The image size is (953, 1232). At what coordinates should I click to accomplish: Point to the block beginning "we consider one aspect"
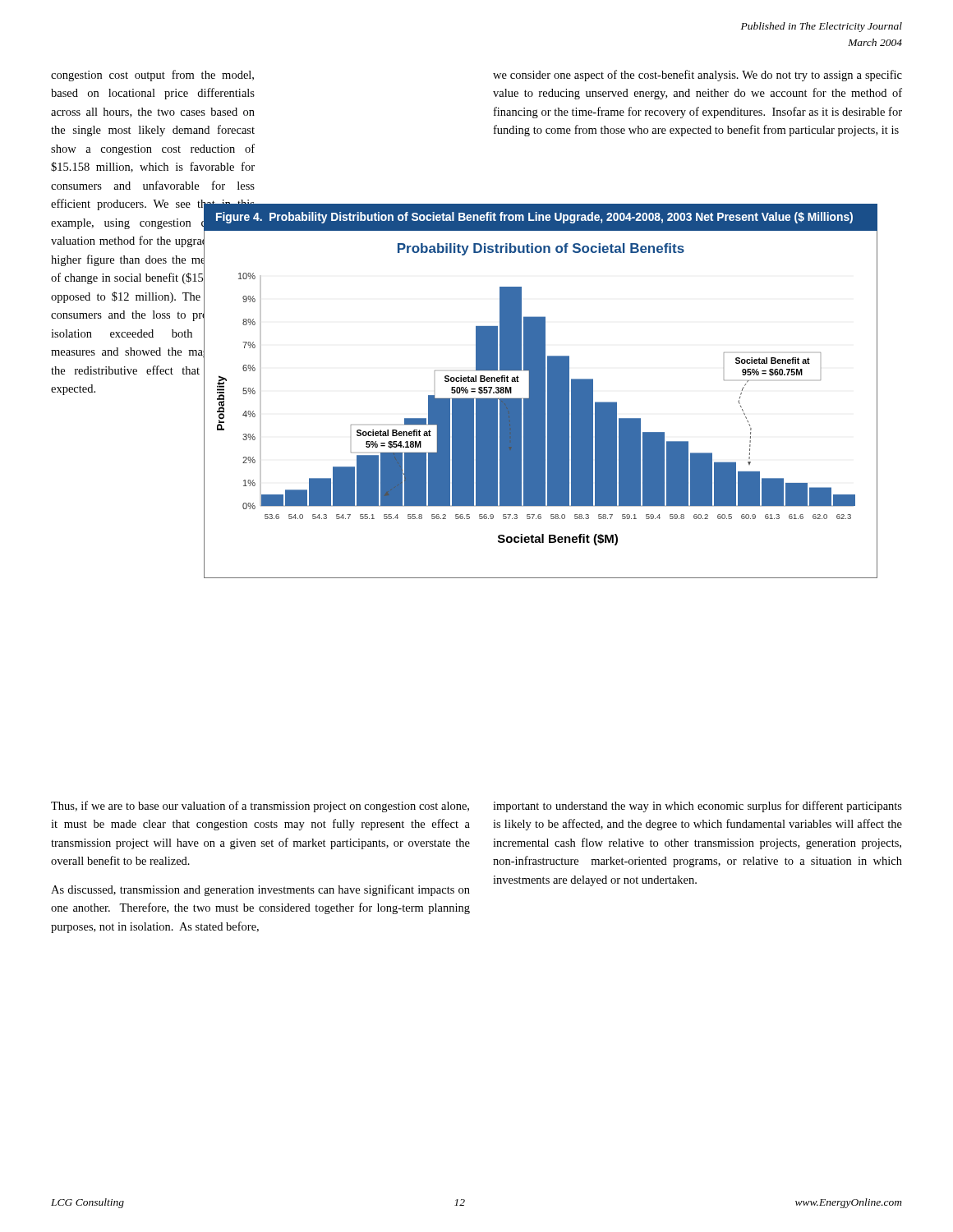pyautogui.click(x=698, y=103)
